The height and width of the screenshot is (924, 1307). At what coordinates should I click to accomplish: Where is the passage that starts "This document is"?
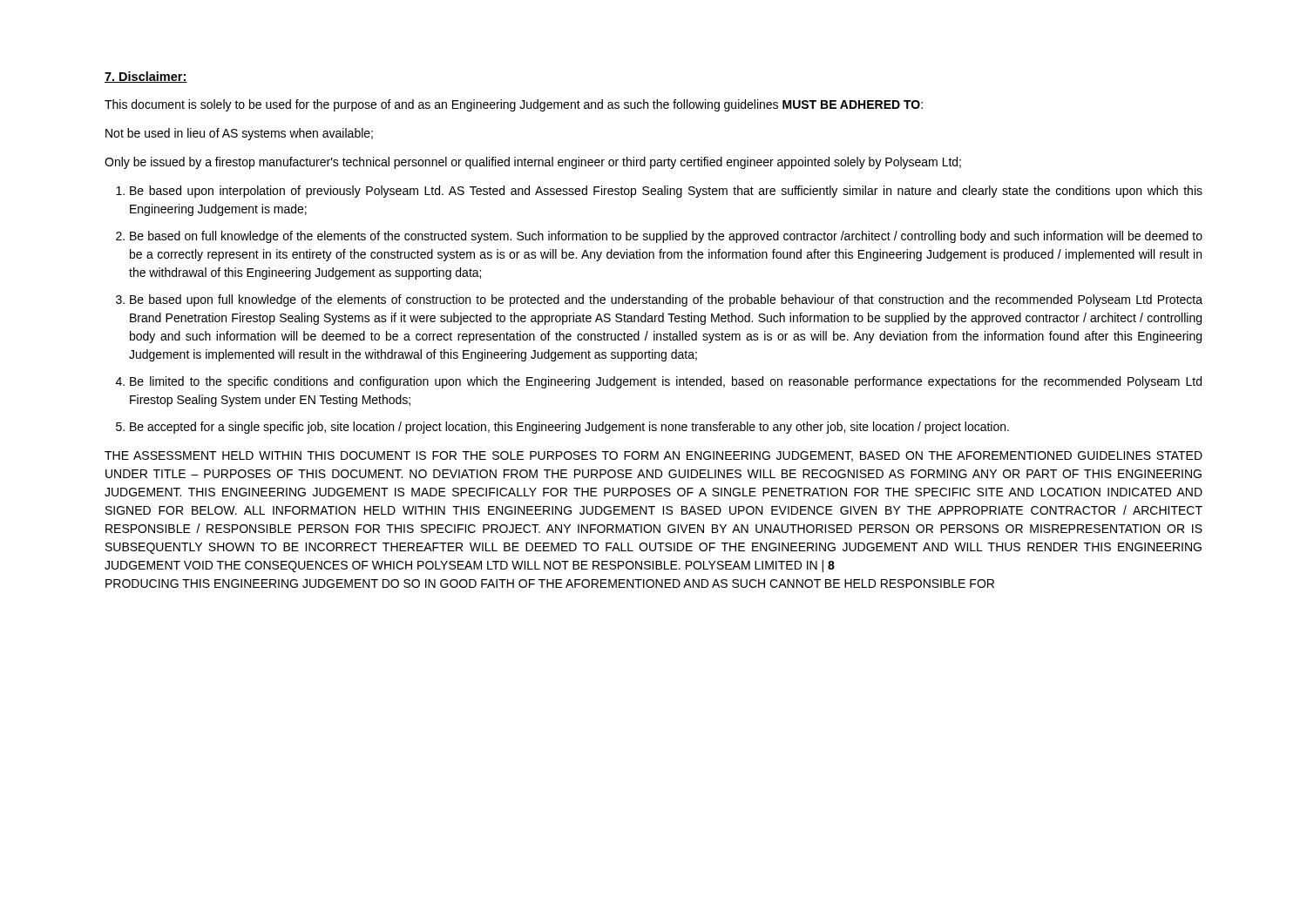point(514,105)
